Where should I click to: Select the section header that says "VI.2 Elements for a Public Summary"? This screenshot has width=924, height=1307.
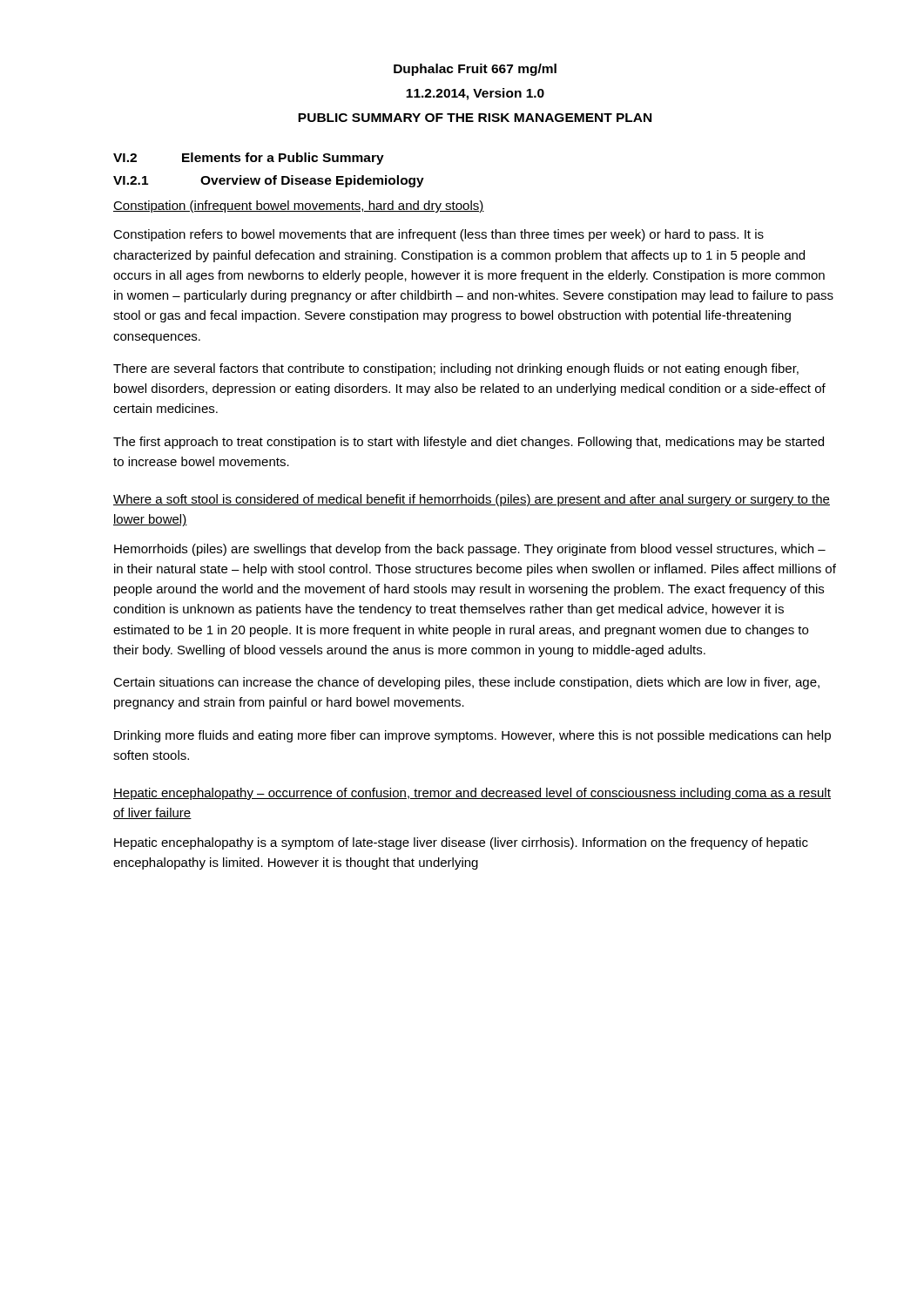[249, 159]
